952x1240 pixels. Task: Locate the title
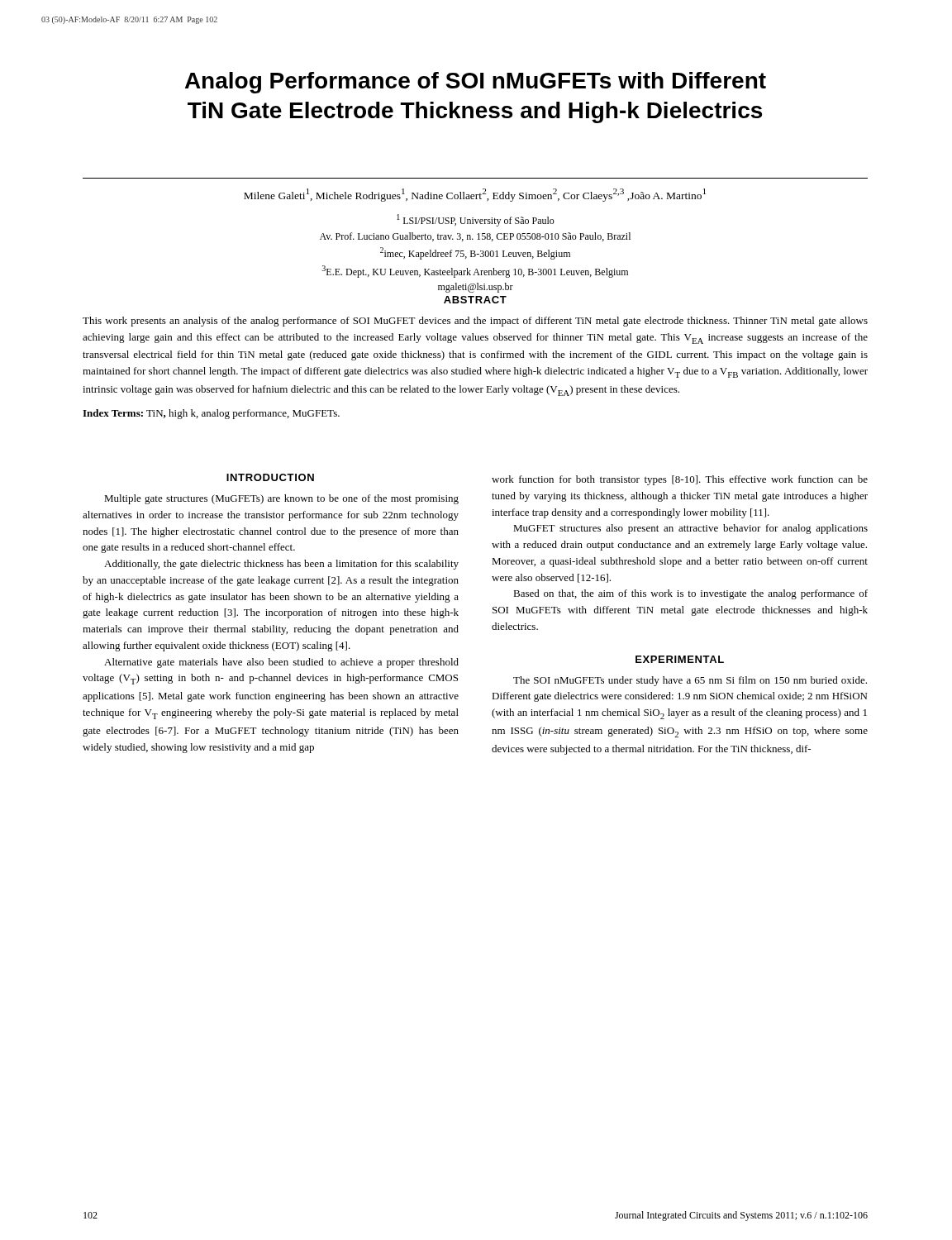point(475,96)
